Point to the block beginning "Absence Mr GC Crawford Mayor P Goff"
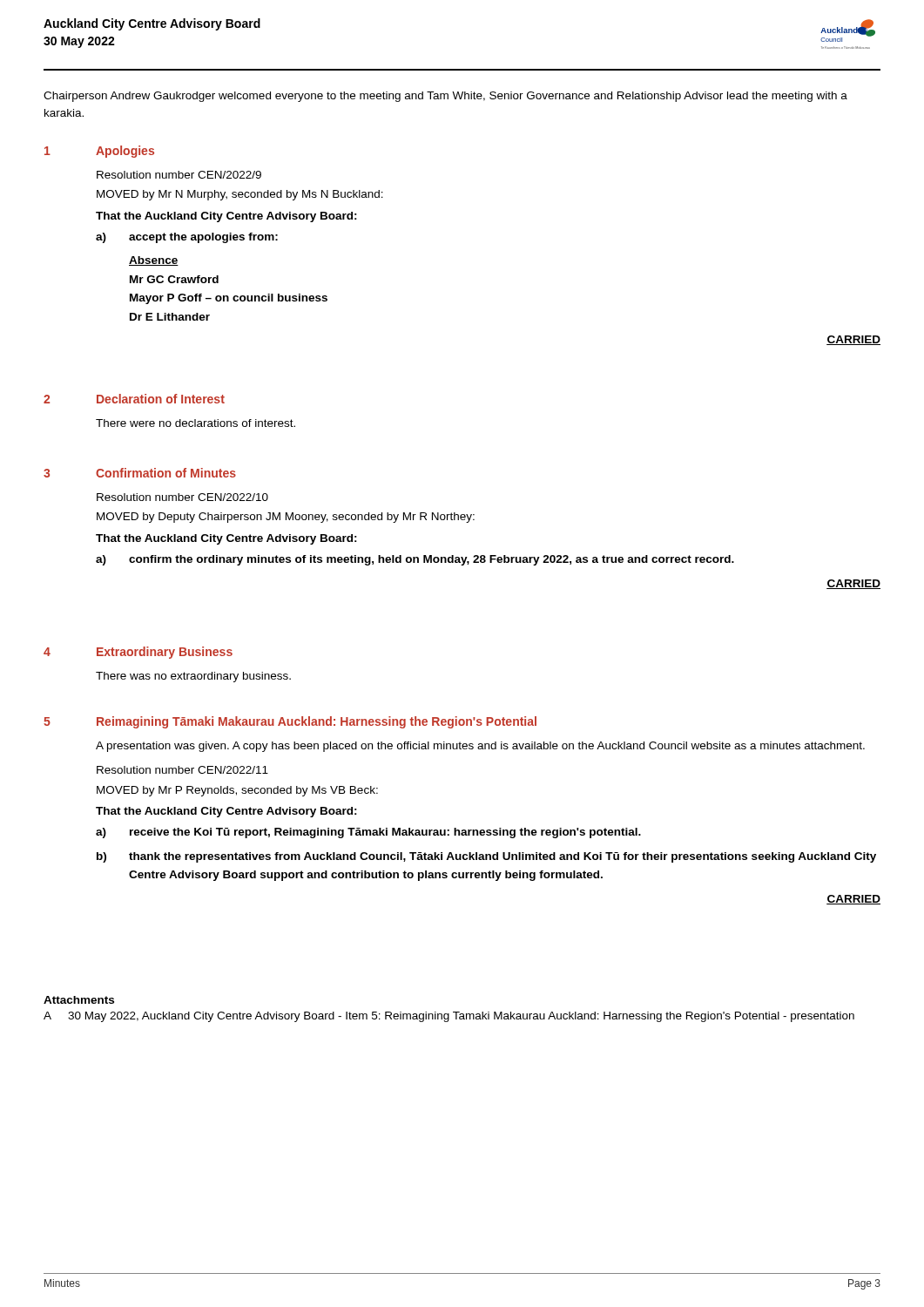924x1307 pixels. click(x=228, y=288)
